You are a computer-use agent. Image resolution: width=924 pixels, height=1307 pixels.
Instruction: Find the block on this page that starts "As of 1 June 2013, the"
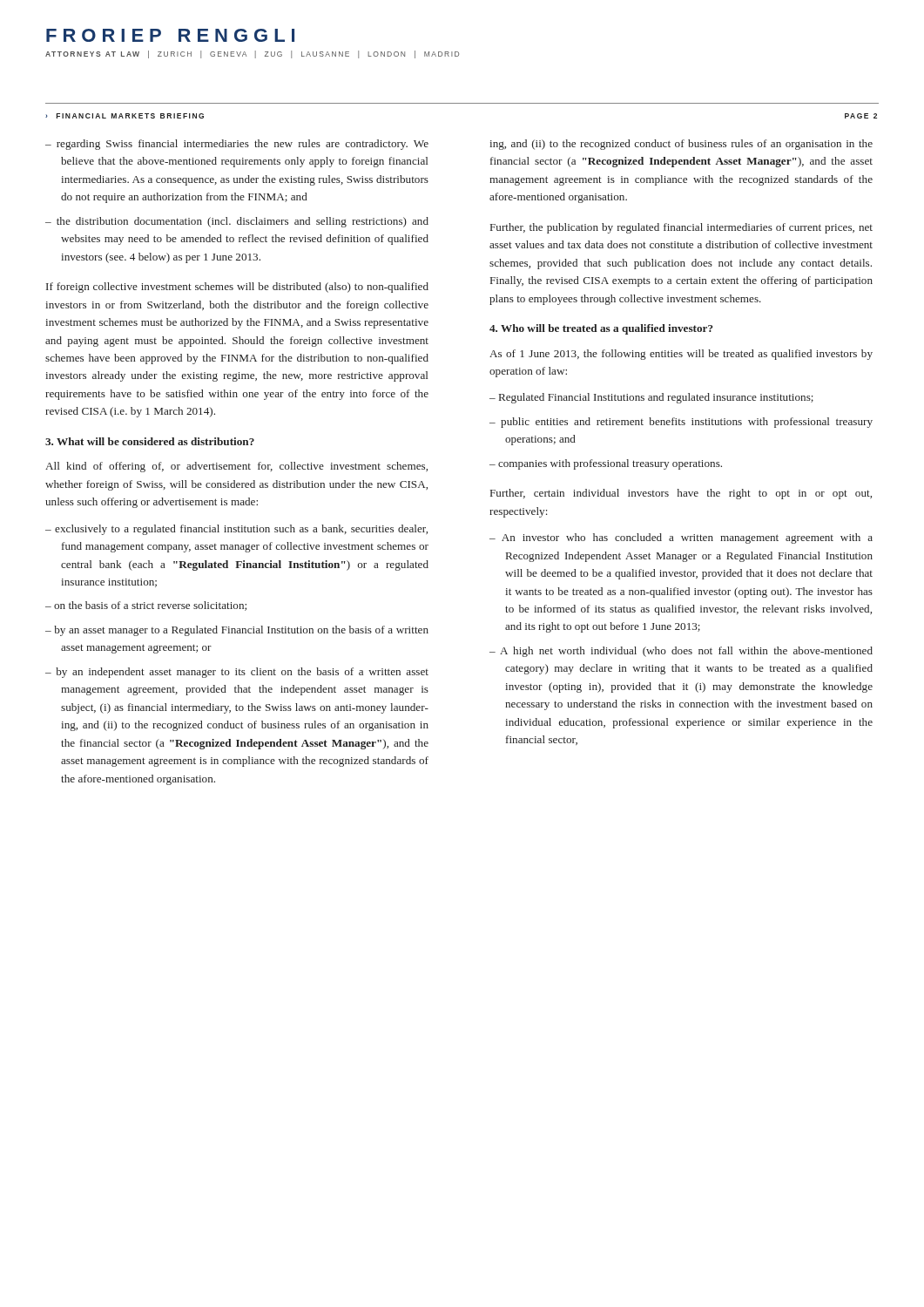click(681, 362)
